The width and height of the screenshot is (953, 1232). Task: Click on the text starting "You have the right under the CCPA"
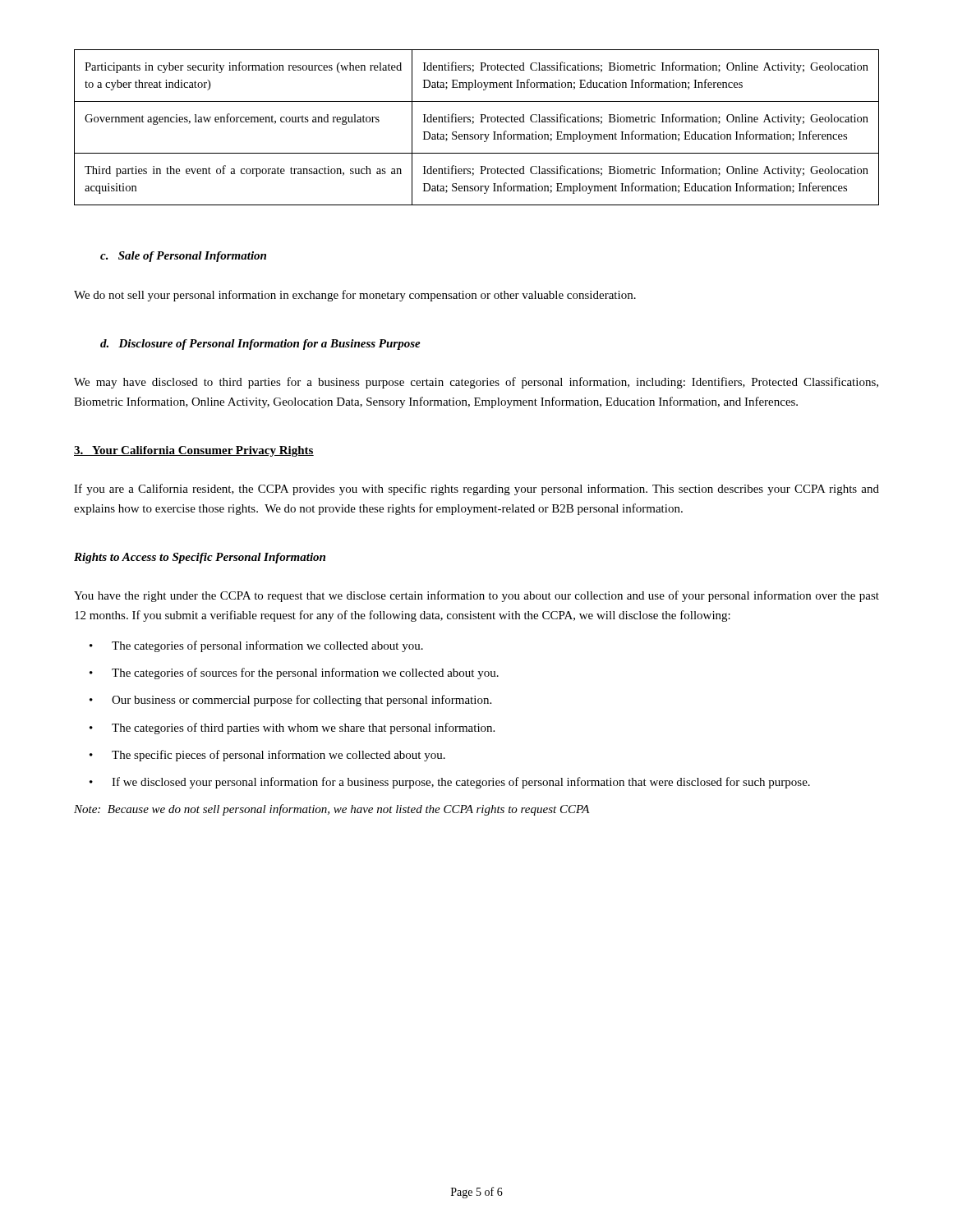(x=476, y=606)
